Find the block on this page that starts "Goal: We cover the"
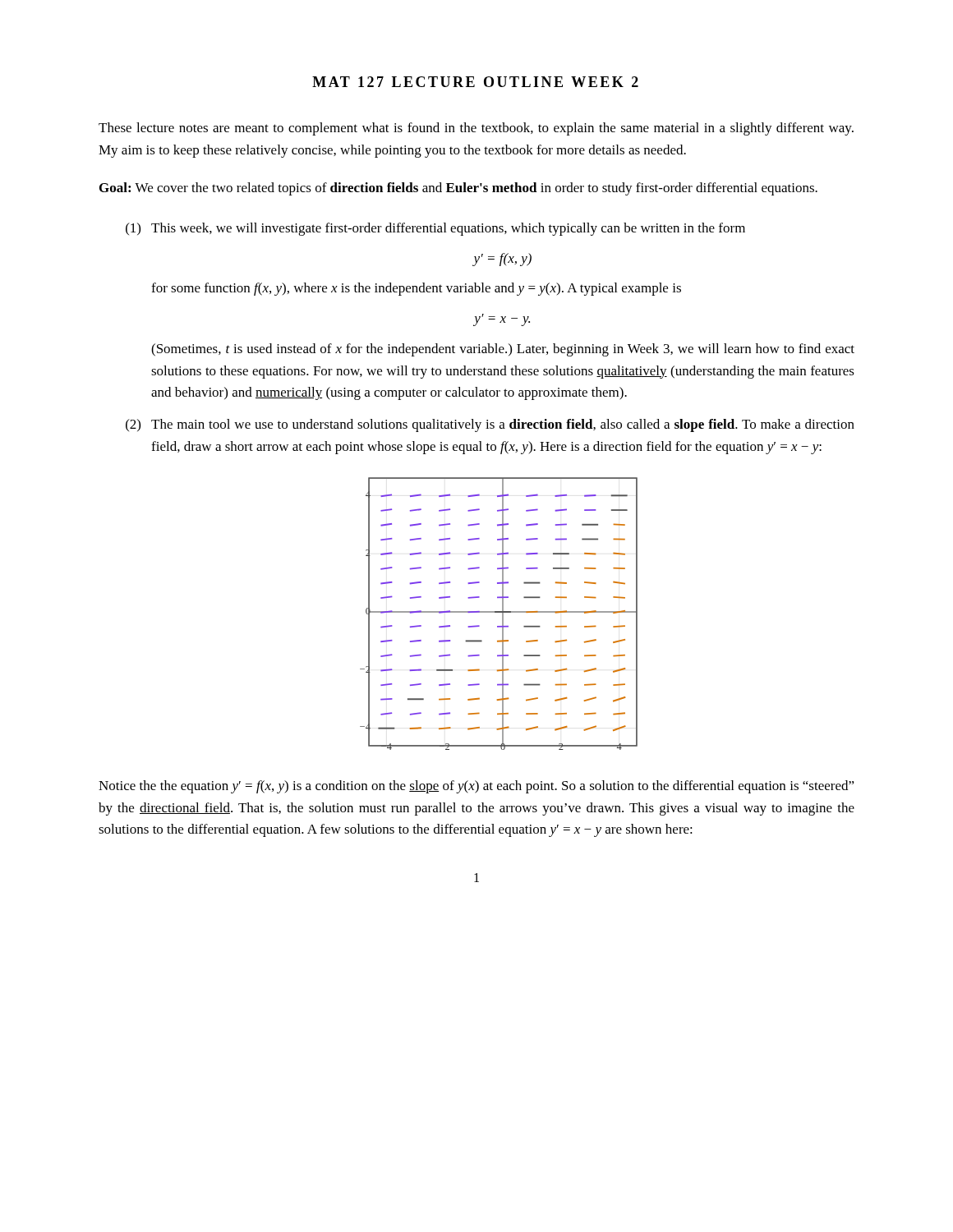953x1232 pixels. click(458, 188)
